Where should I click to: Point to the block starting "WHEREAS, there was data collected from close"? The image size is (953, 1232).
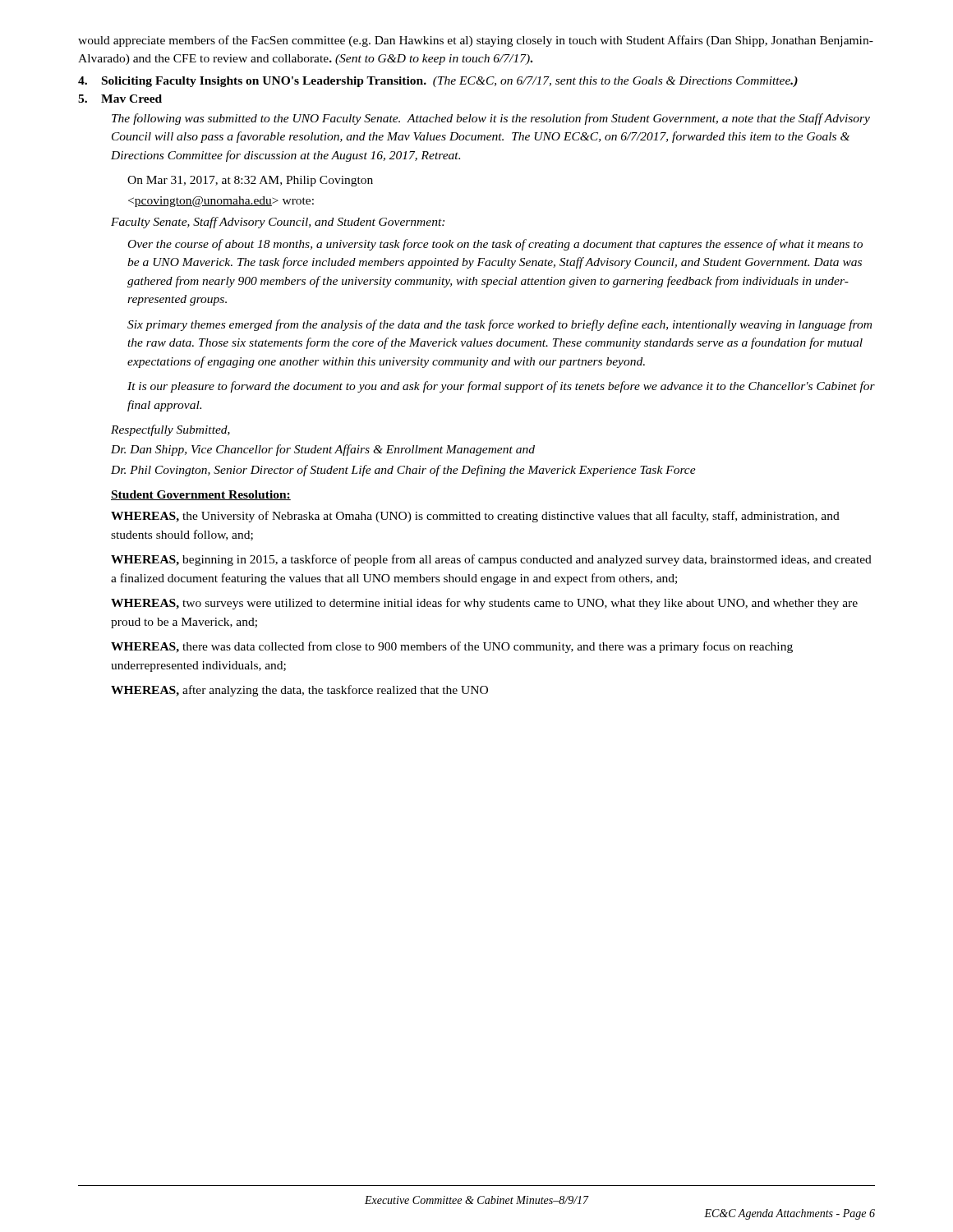pos(452,655)
